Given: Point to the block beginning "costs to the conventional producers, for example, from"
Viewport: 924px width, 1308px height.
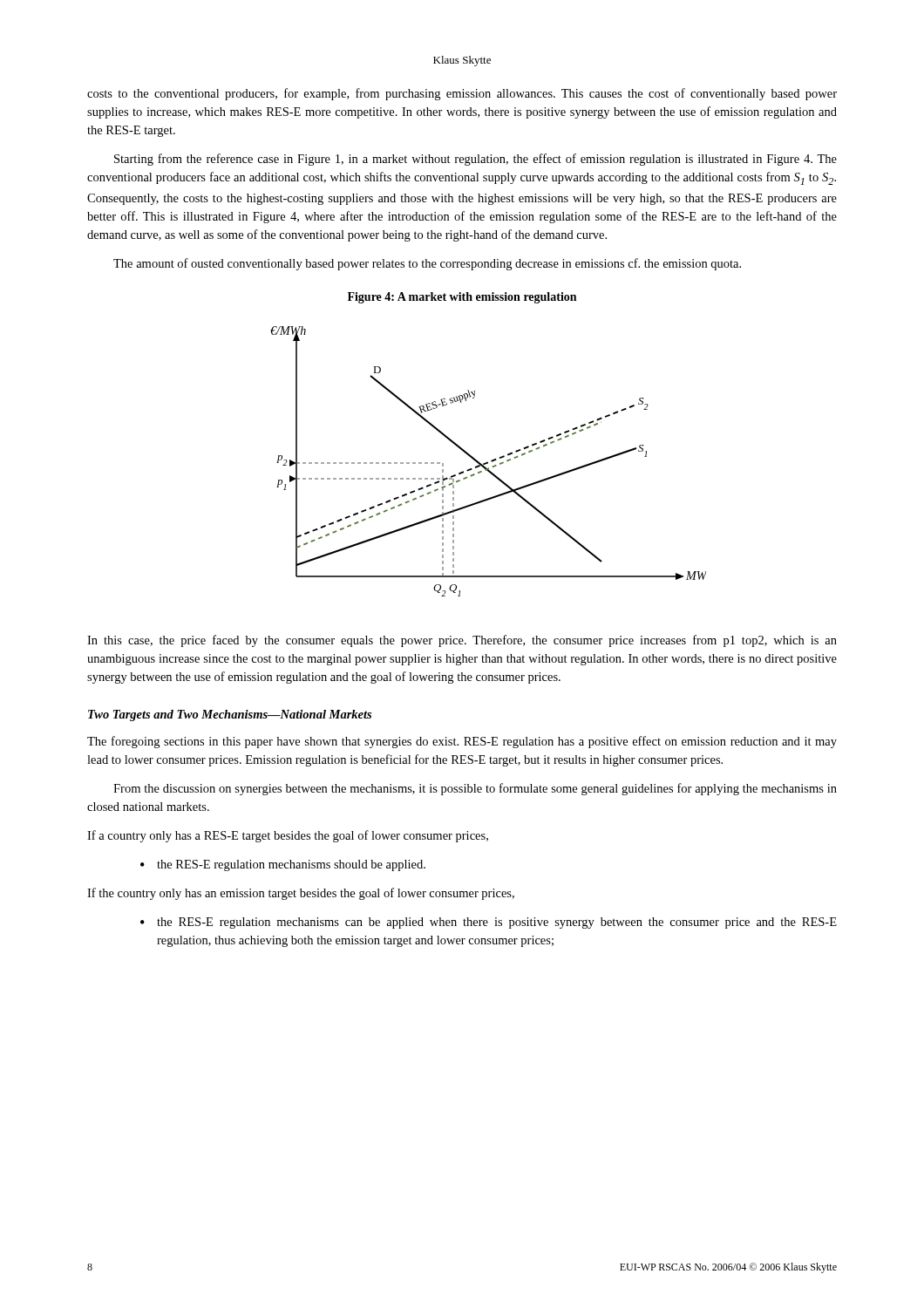Looking at the screenshot, I should tap(462, 112).
